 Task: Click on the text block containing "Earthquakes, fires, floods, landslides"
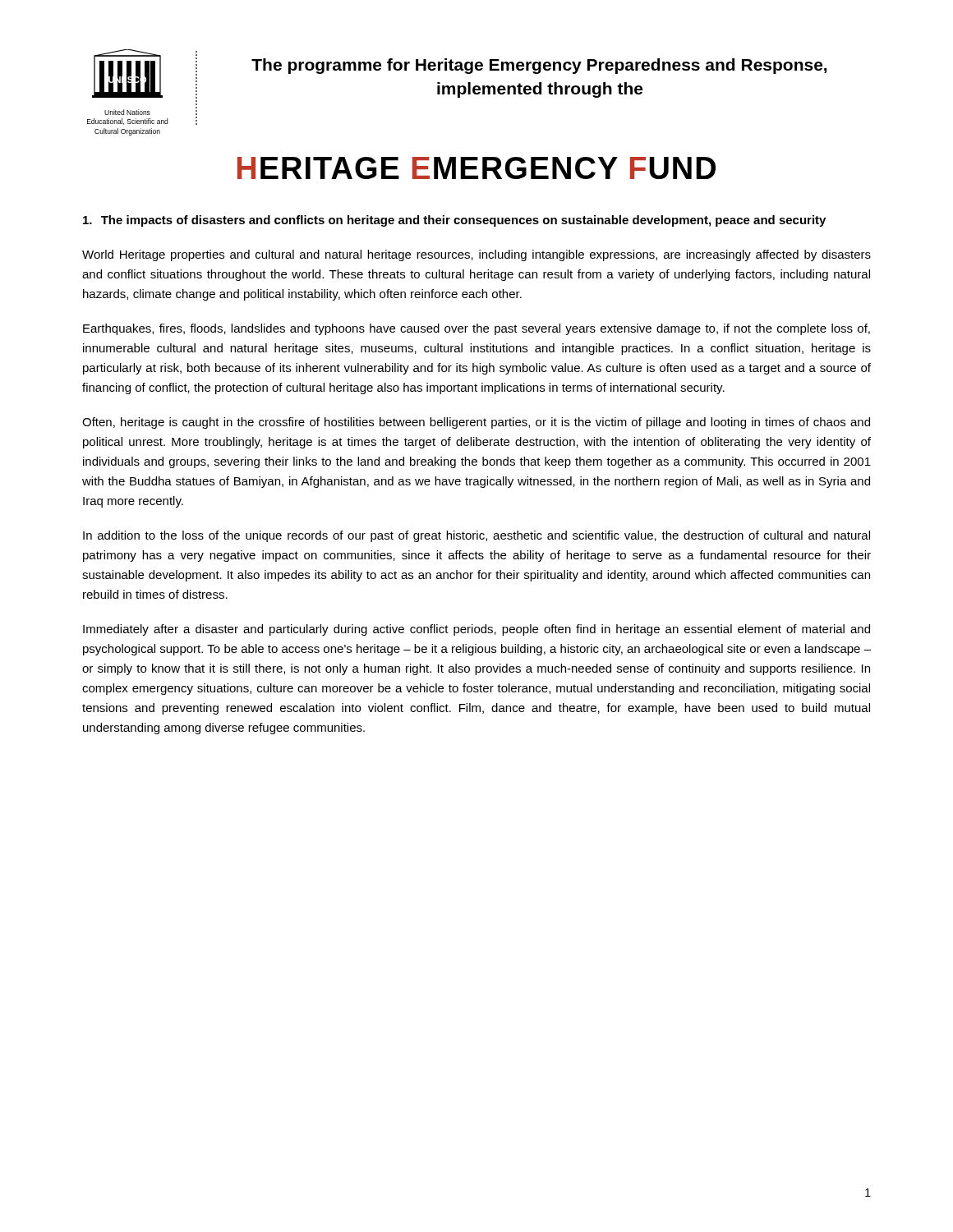pos(476,358)
